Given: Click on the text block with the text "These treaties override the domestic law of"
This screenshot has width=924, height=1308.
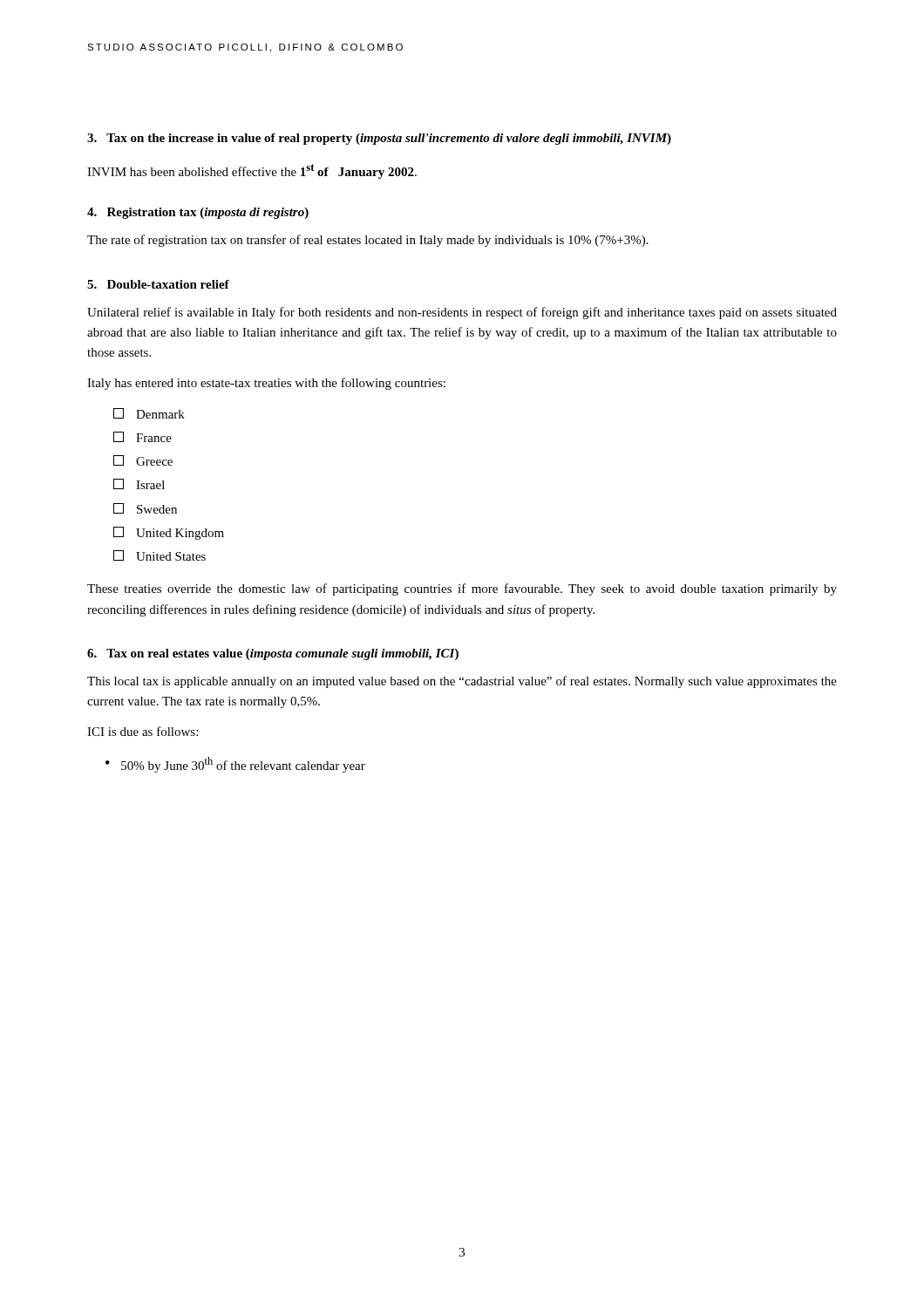Looking at the screenshot, I should [462, 599].
